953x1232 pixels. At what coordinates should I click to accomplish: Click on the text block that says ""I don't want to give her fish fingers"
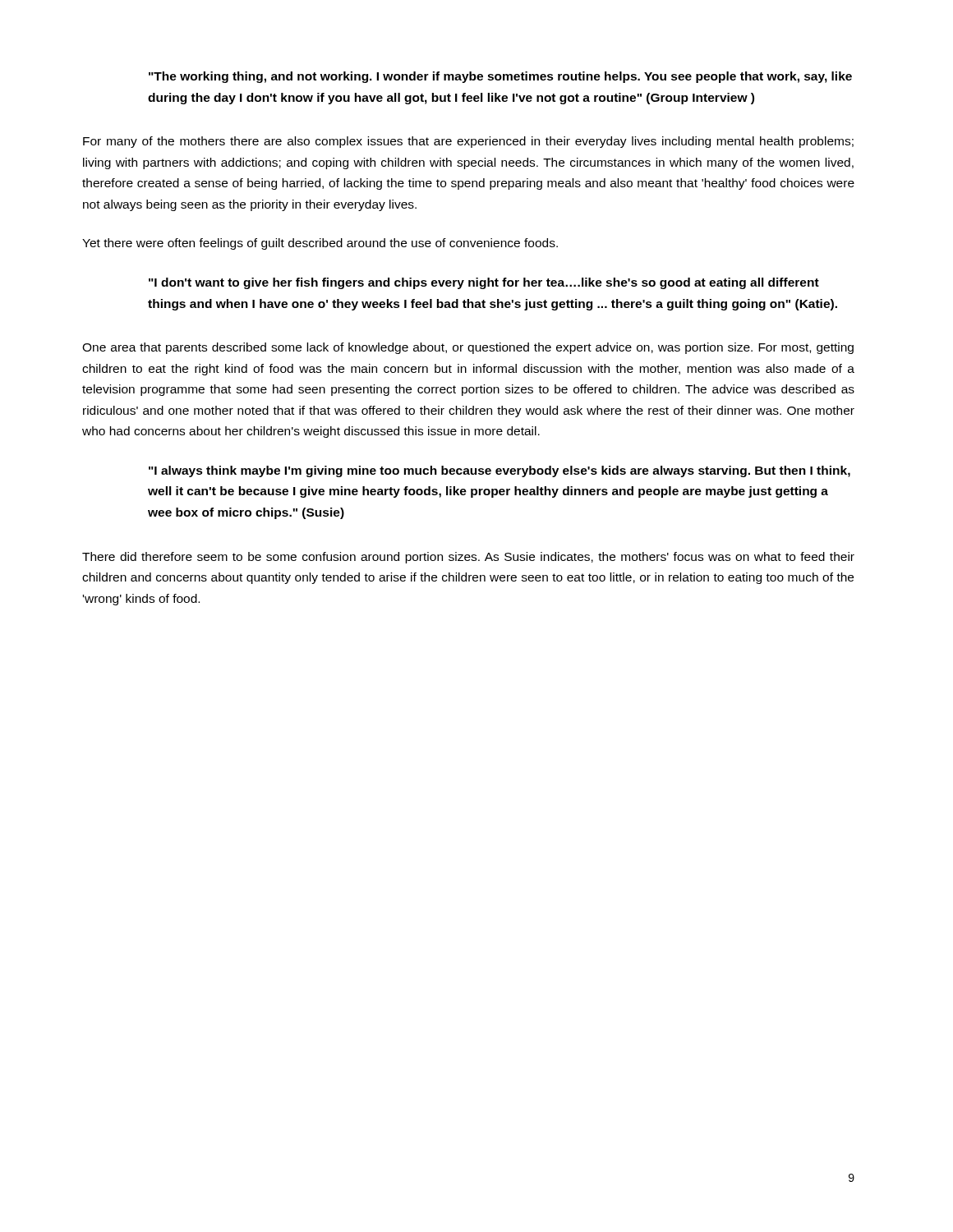493,293
